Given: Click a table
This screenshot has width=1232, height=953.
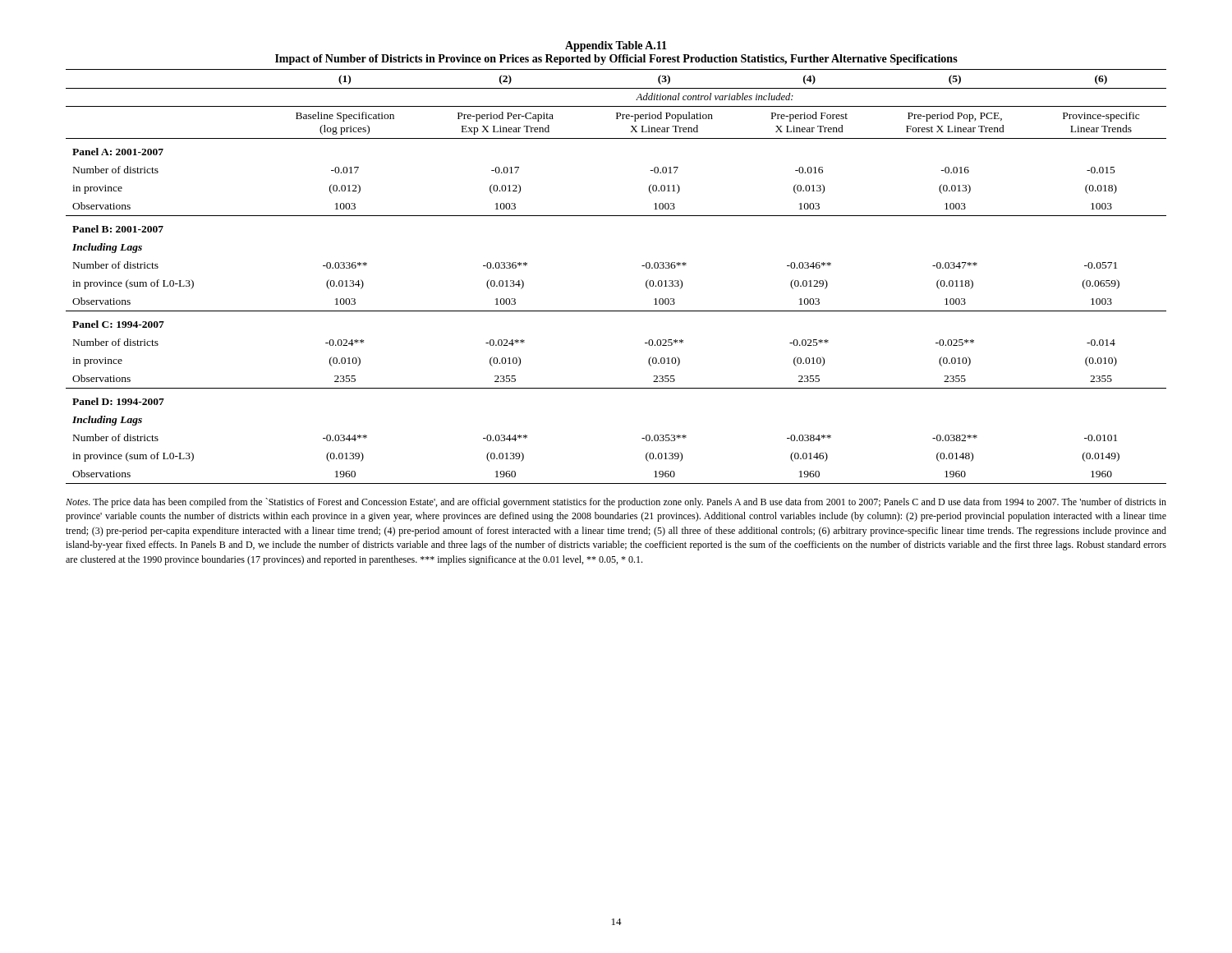Looking at the screenshot, I should pos(616,276).
